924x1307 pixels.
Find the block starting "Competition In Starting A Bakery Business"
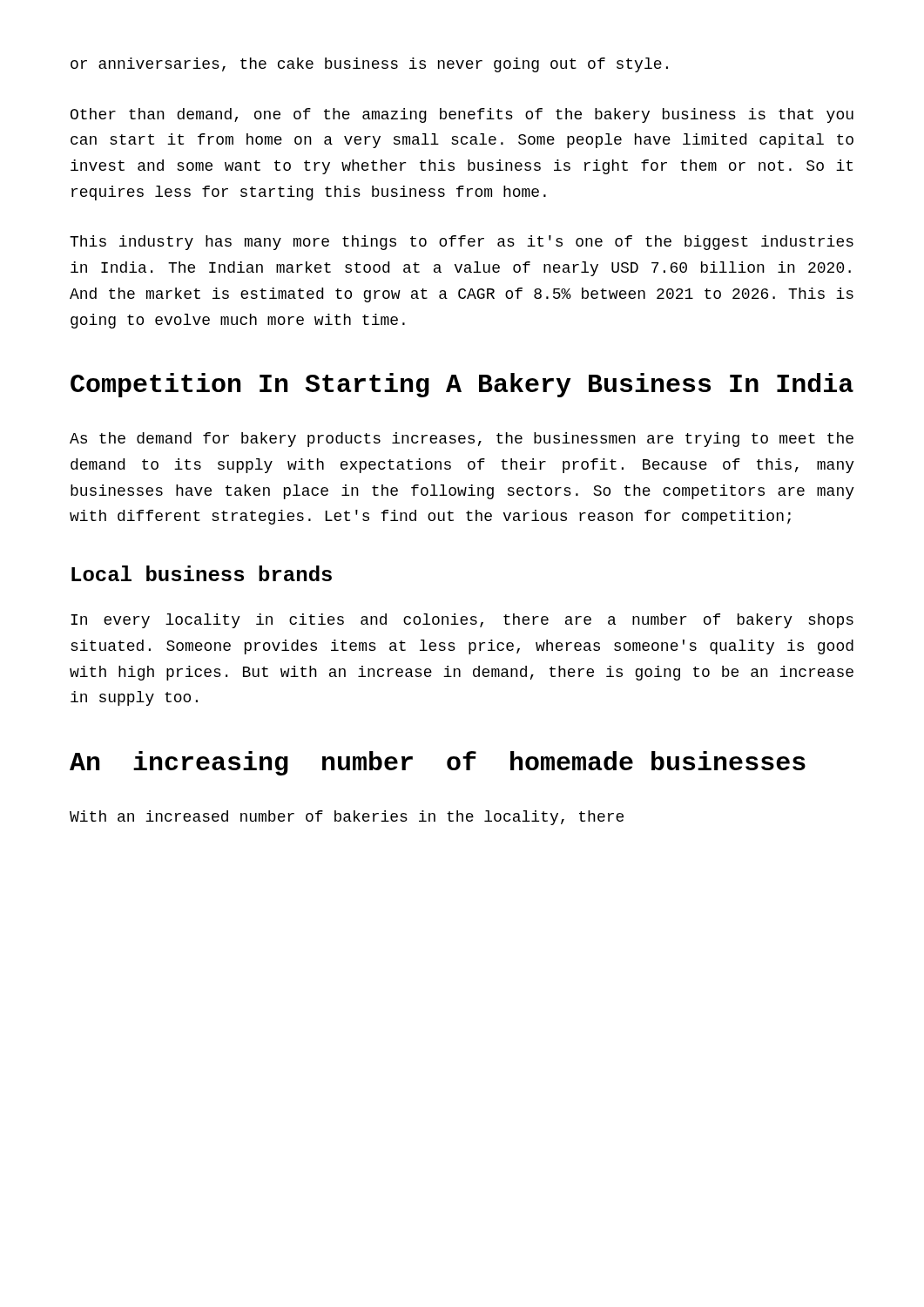(x=462, y=385)
